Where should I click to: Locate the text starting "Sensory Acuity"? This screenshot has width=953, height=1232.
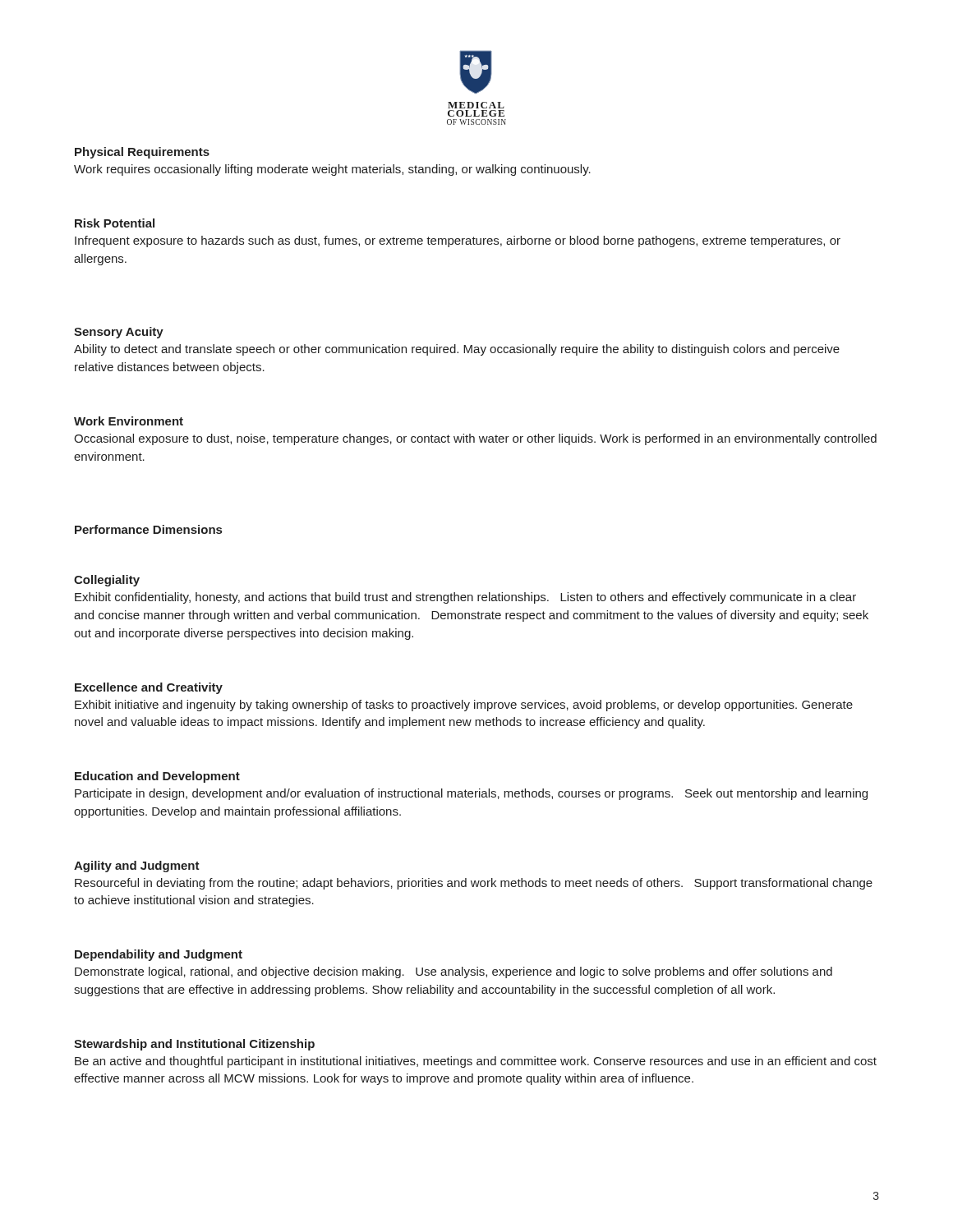point(119,332)
